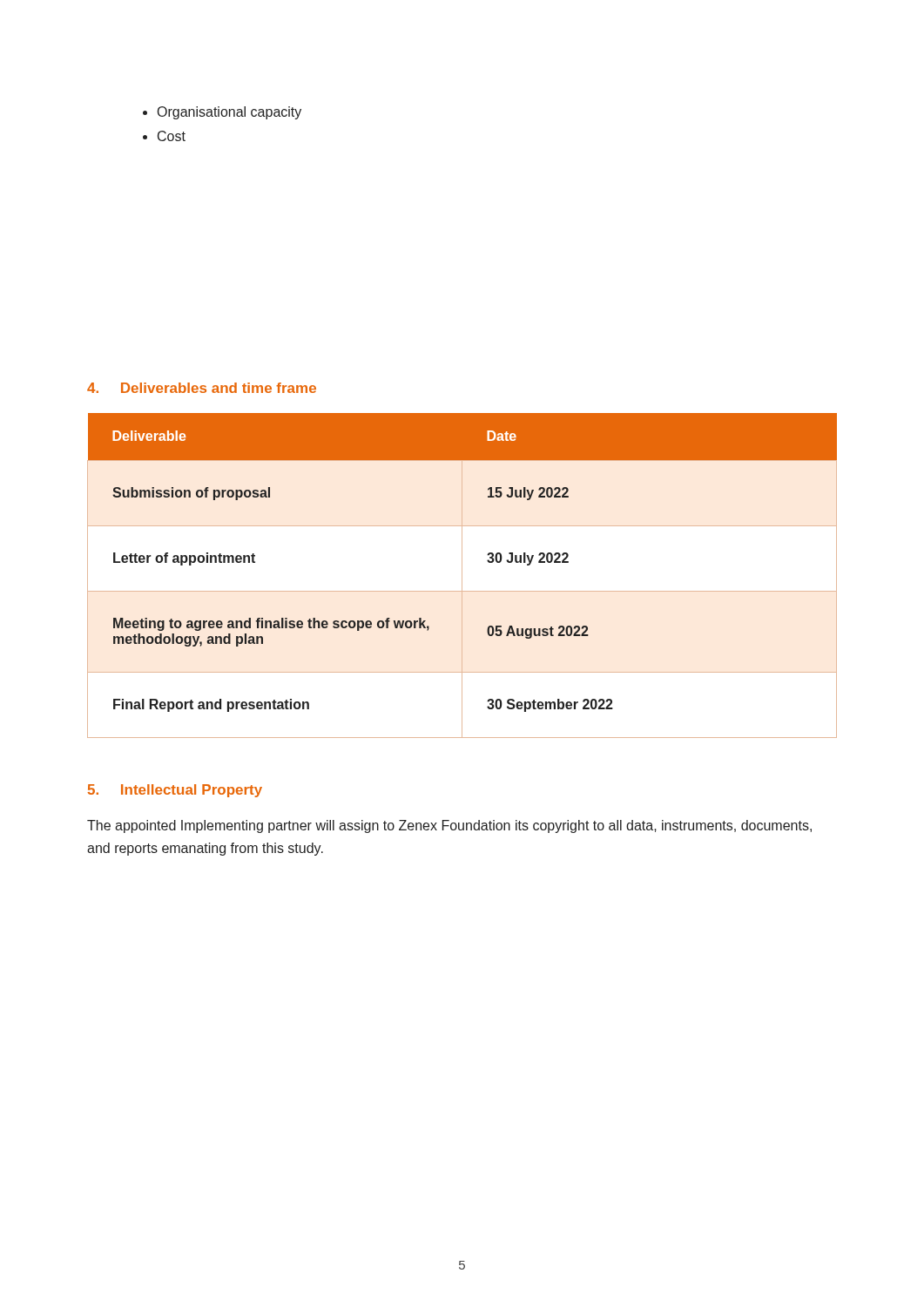Find the section header containing "4. Deliverables and time frame"

click(x=202, y=388)
